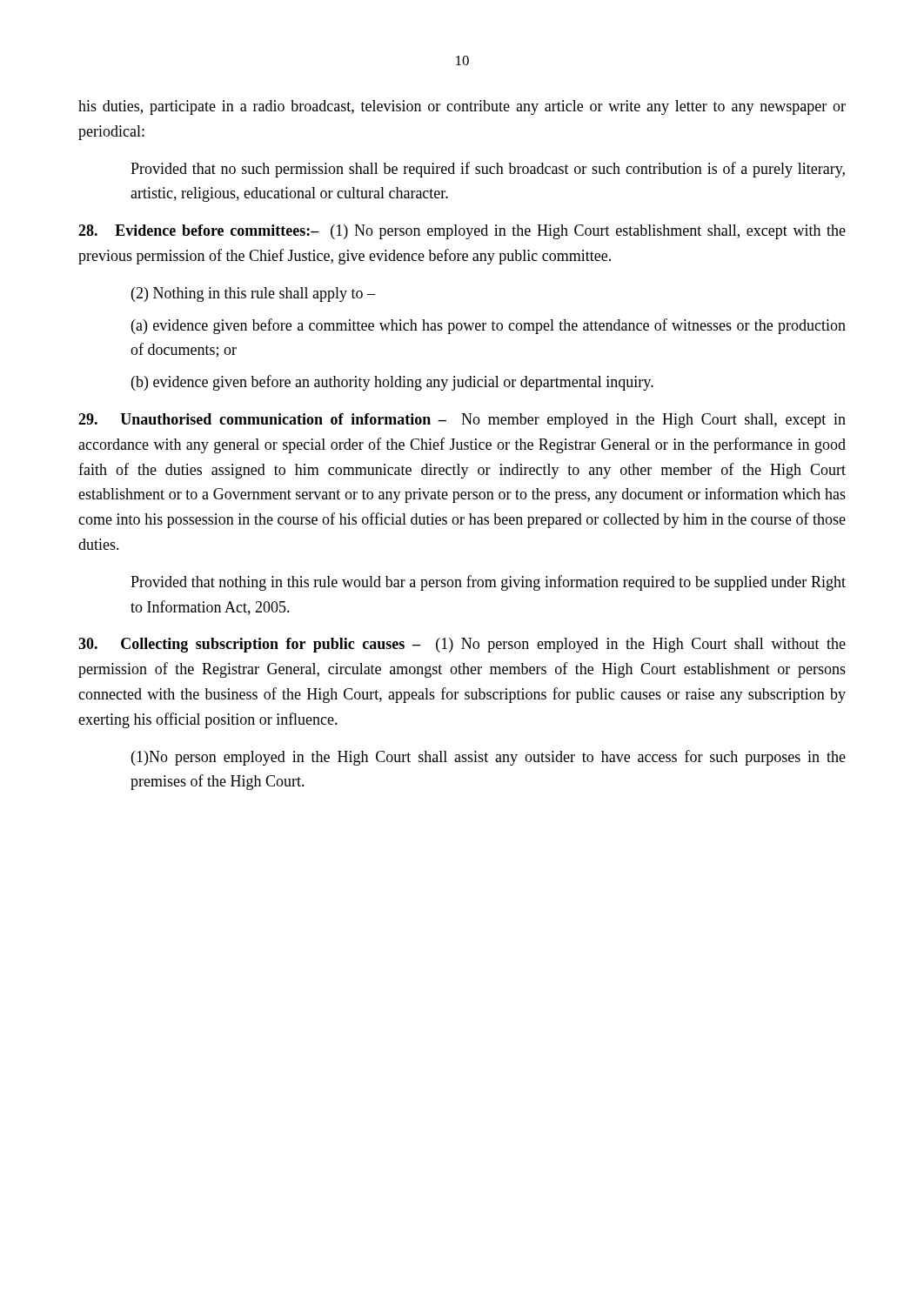This screenshot has height=1305, width=924.
Task: Select the text block with the text "Unauthorised communication of information"
Action: 462,482
